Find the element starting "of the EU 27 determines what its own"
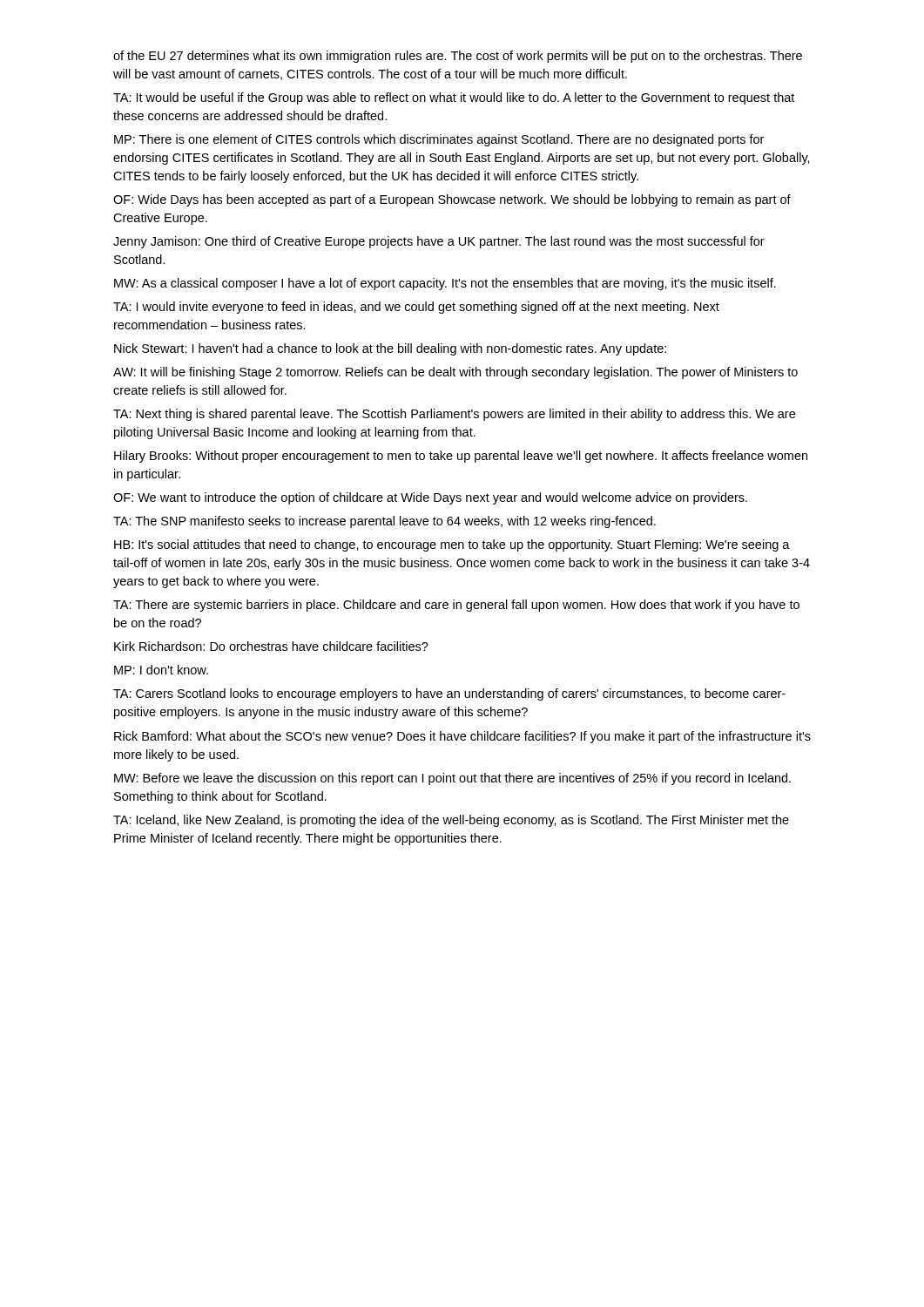 pyautogui.click(x=462, y=447)
